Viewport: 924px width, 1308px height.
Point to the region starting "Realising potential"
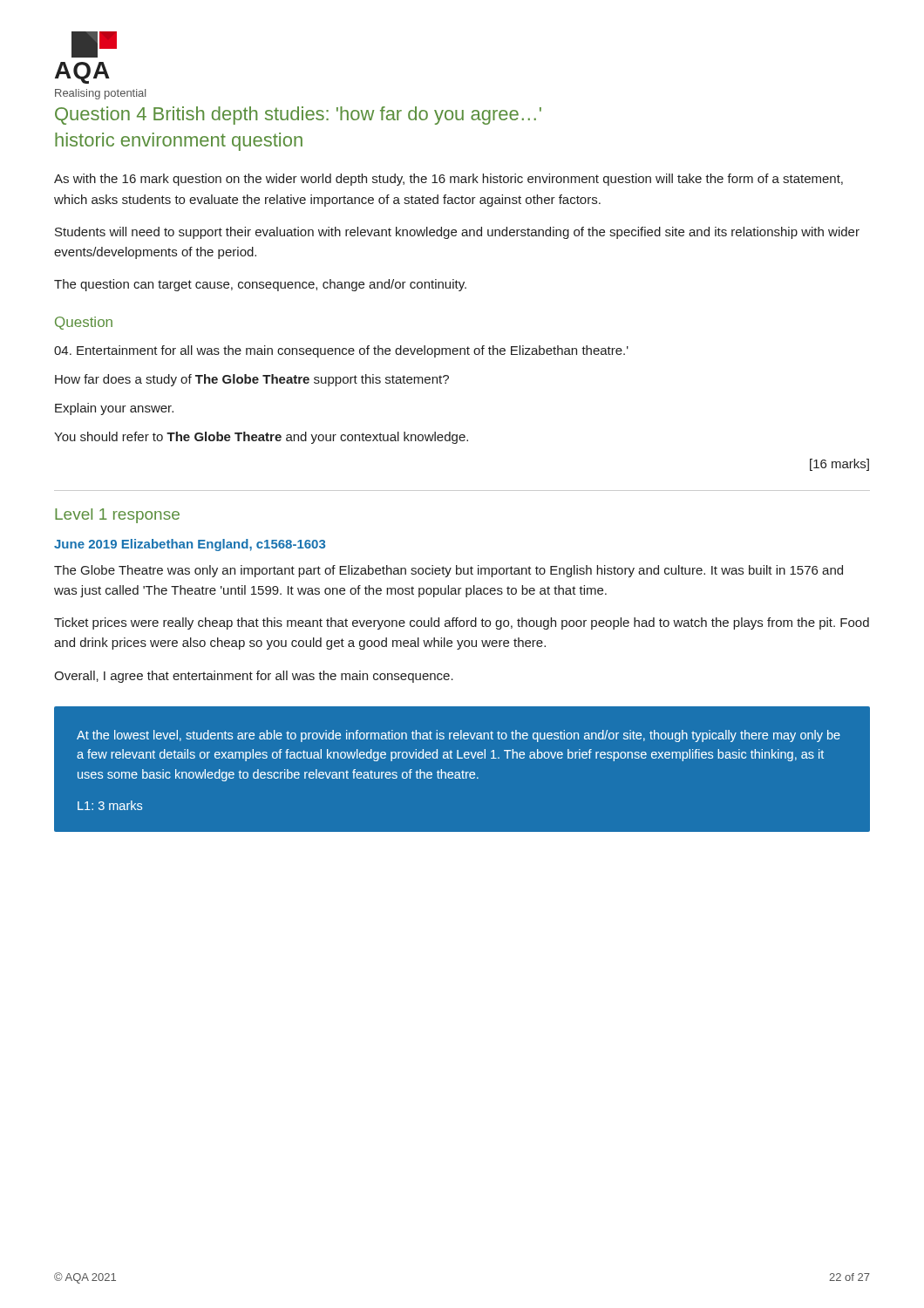coord(100,93)
